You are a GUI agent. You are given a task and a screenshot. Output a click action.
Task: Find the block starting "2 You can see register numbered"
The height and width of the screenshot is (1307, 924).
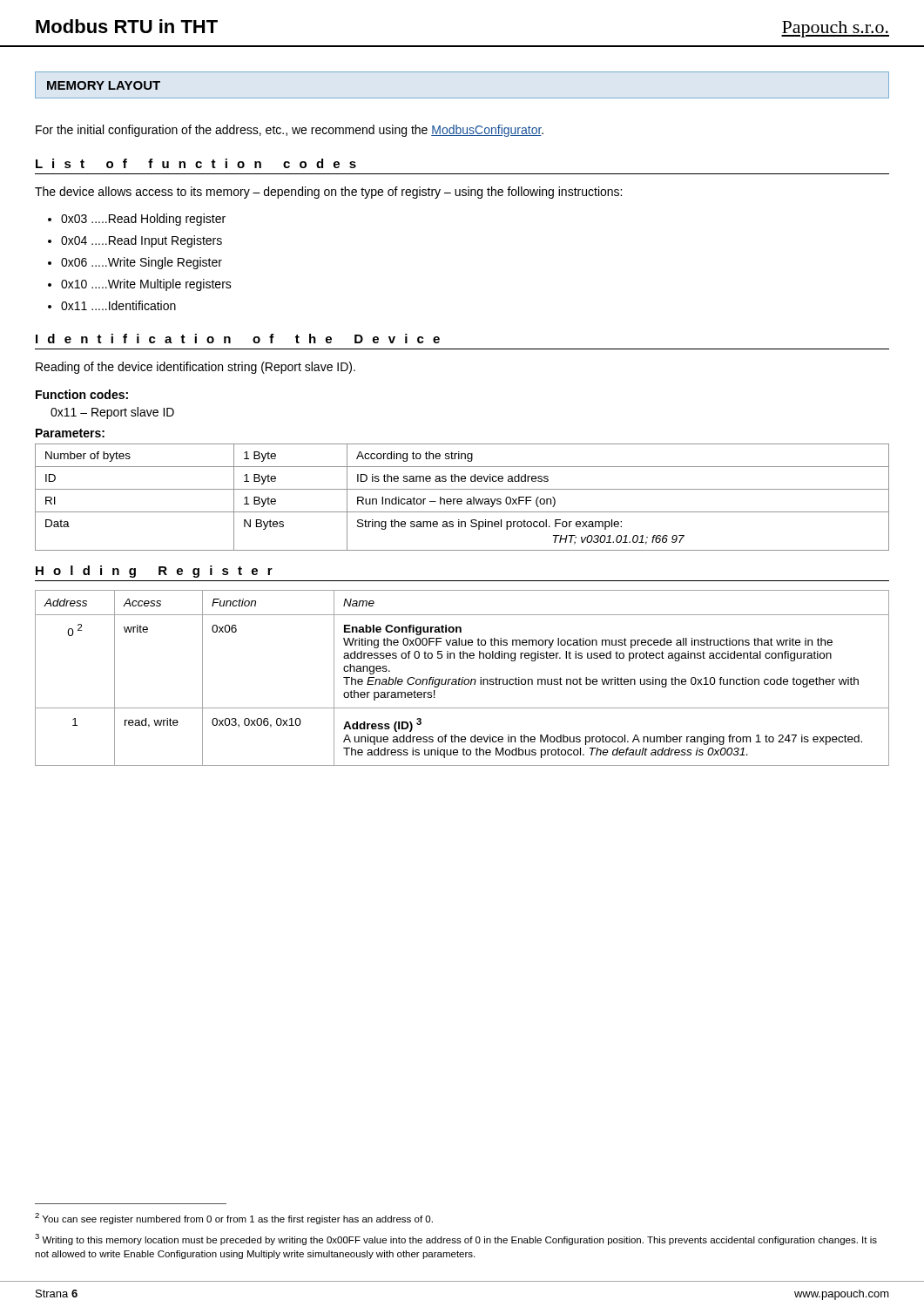coord(234,1217)
